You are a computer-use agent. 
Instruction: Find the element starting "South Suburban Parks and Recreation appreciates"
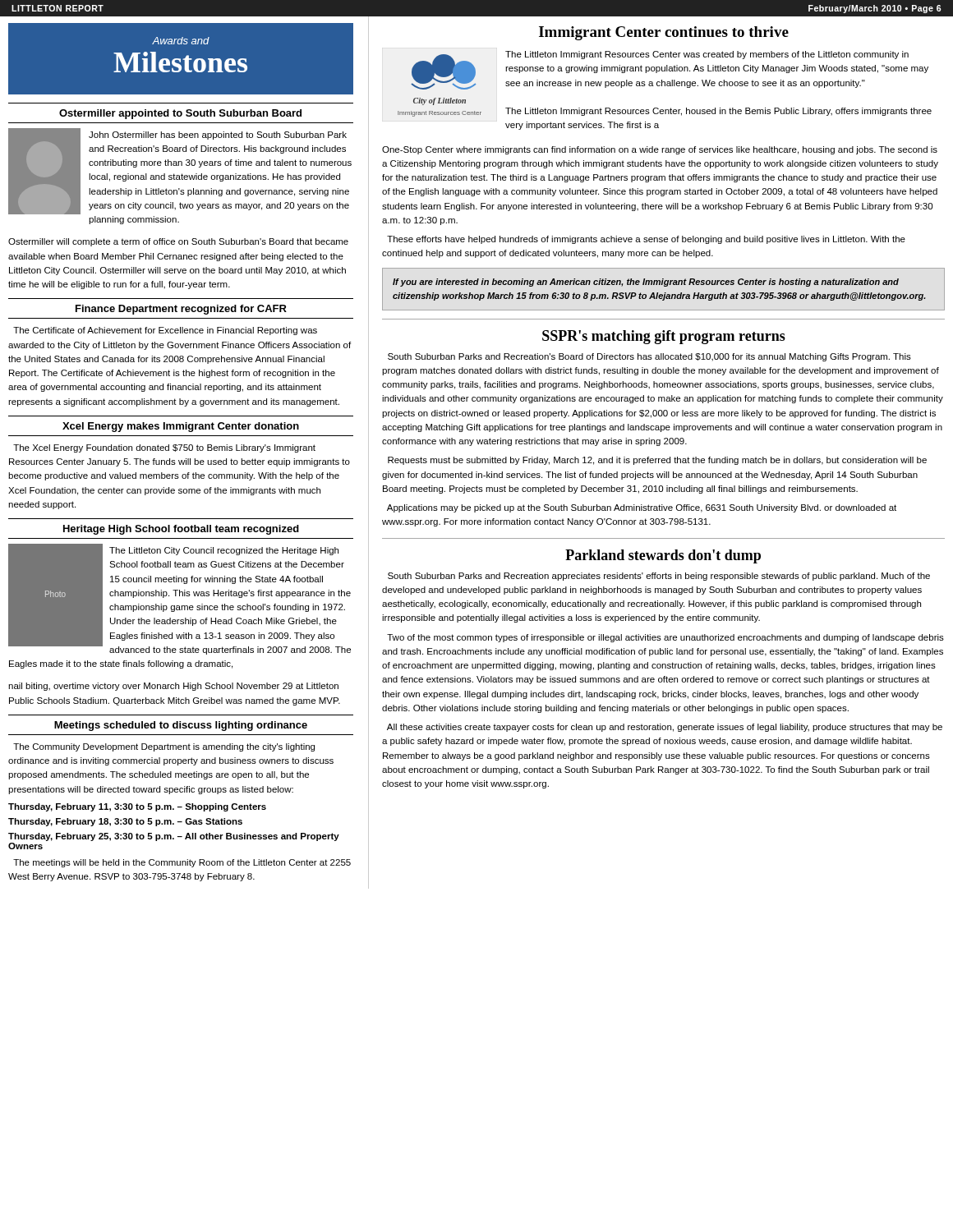point(656,597)
